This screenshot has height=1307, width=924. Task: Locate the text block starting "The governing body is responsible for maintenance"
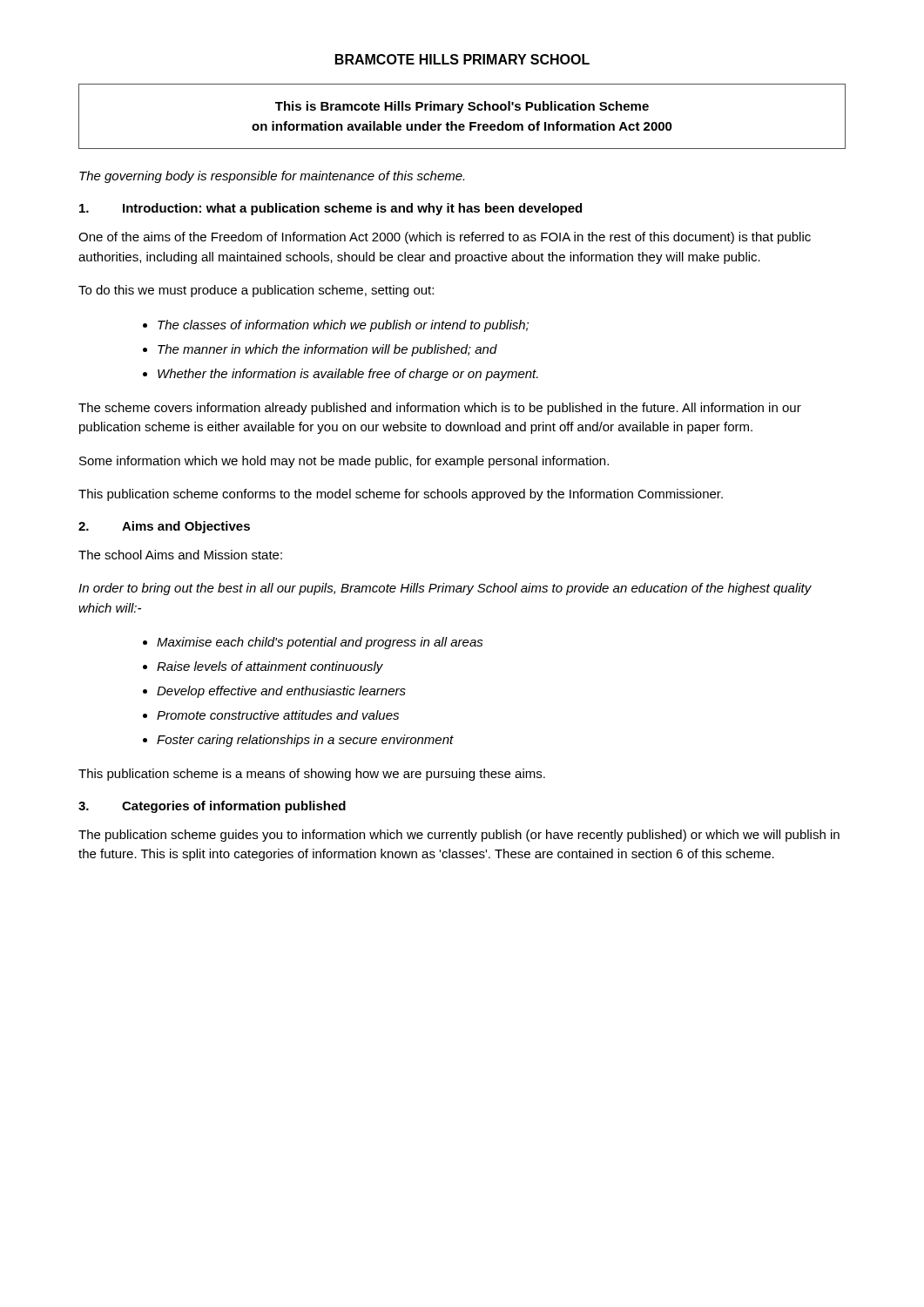point(272,176)
